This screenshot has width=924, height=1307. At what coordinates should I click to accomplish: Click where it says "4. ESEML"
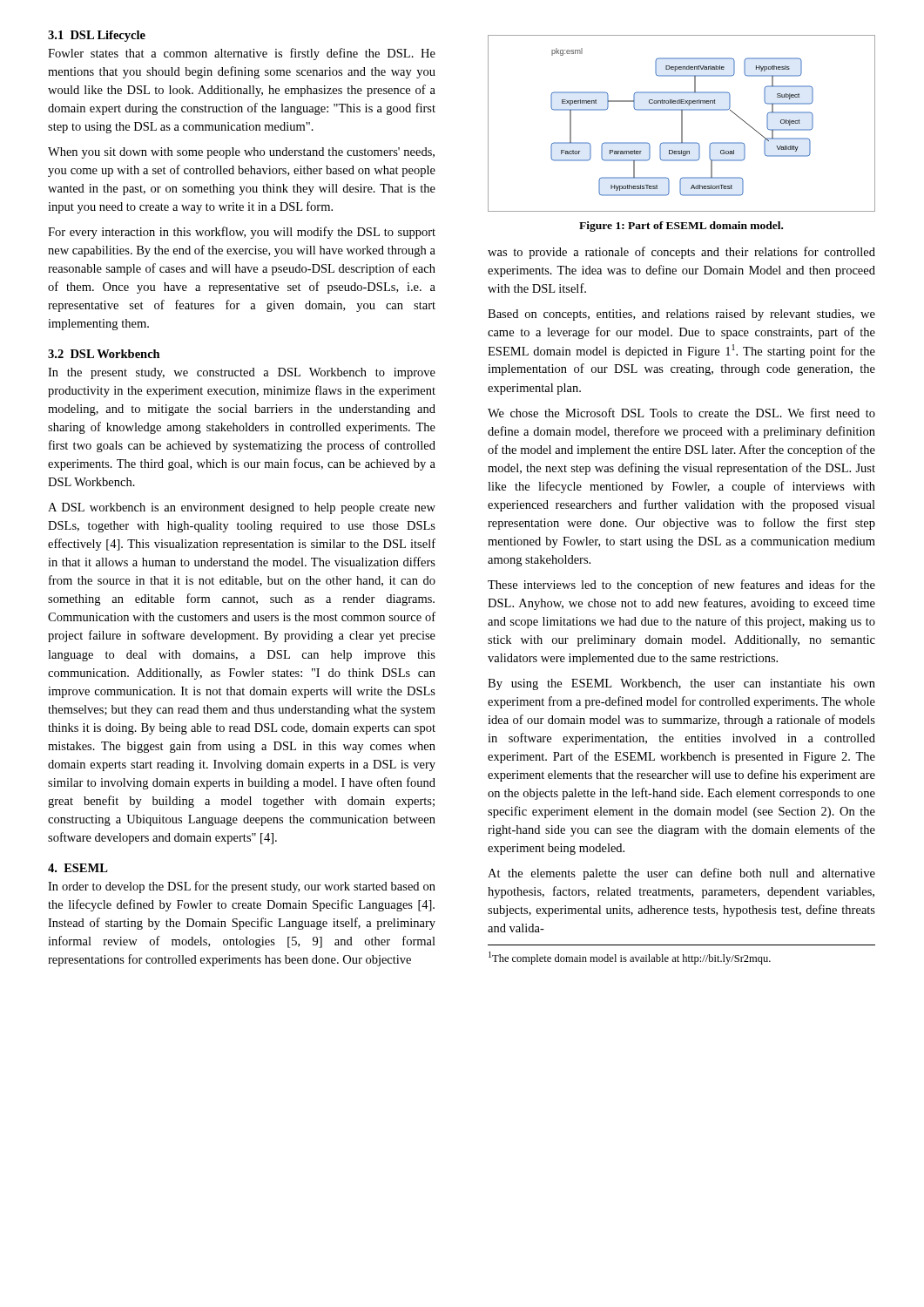pos(78,868)
